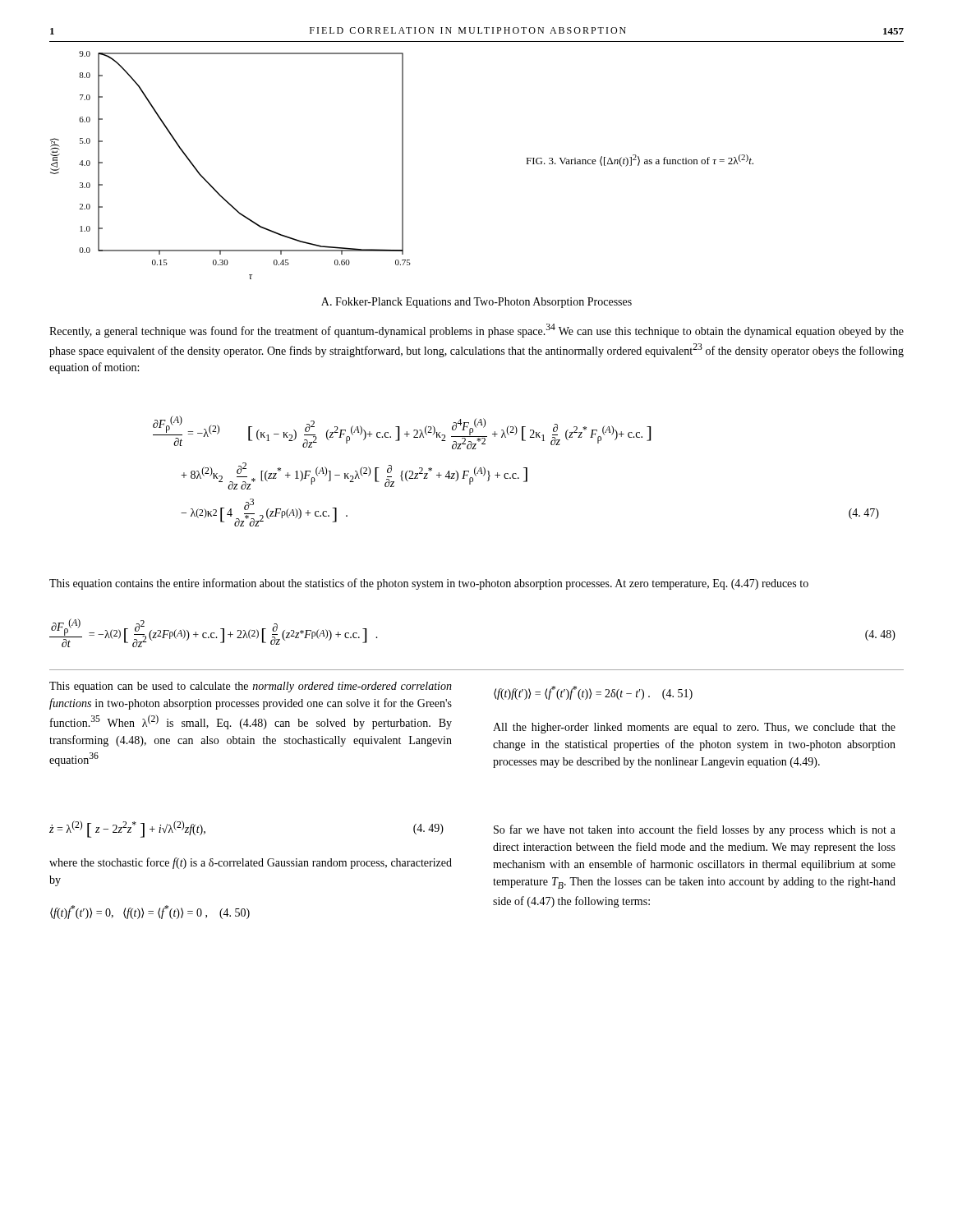
Task: Locate the region starting "FIG. 3. Variance ⟨[Δn(t)]2⟩"
Action: pyautogui.click(x=640, y=159)
